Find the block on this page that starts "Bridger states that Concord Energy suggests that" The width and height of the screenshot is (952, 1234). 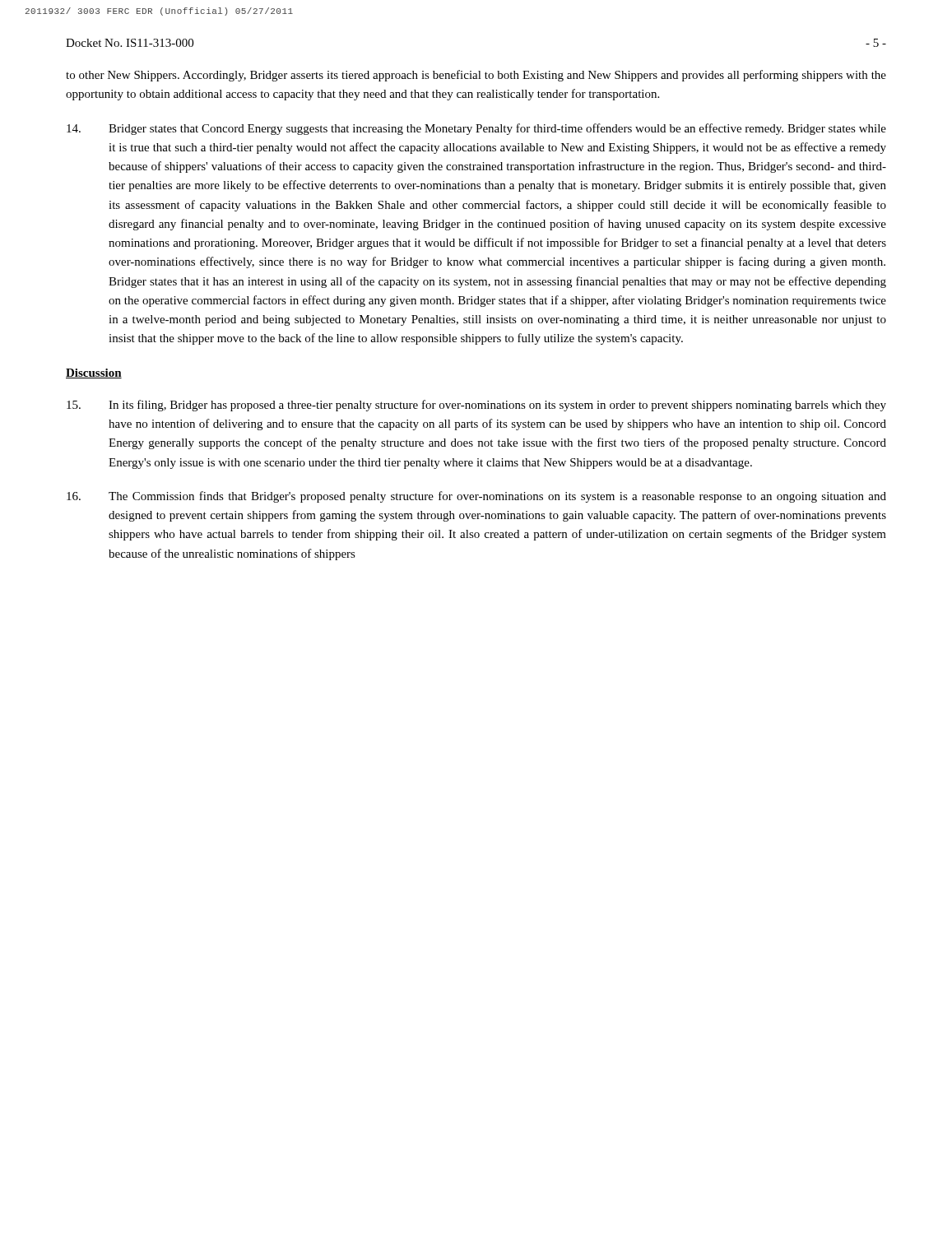pyautogui.click(x=476, y=234)
